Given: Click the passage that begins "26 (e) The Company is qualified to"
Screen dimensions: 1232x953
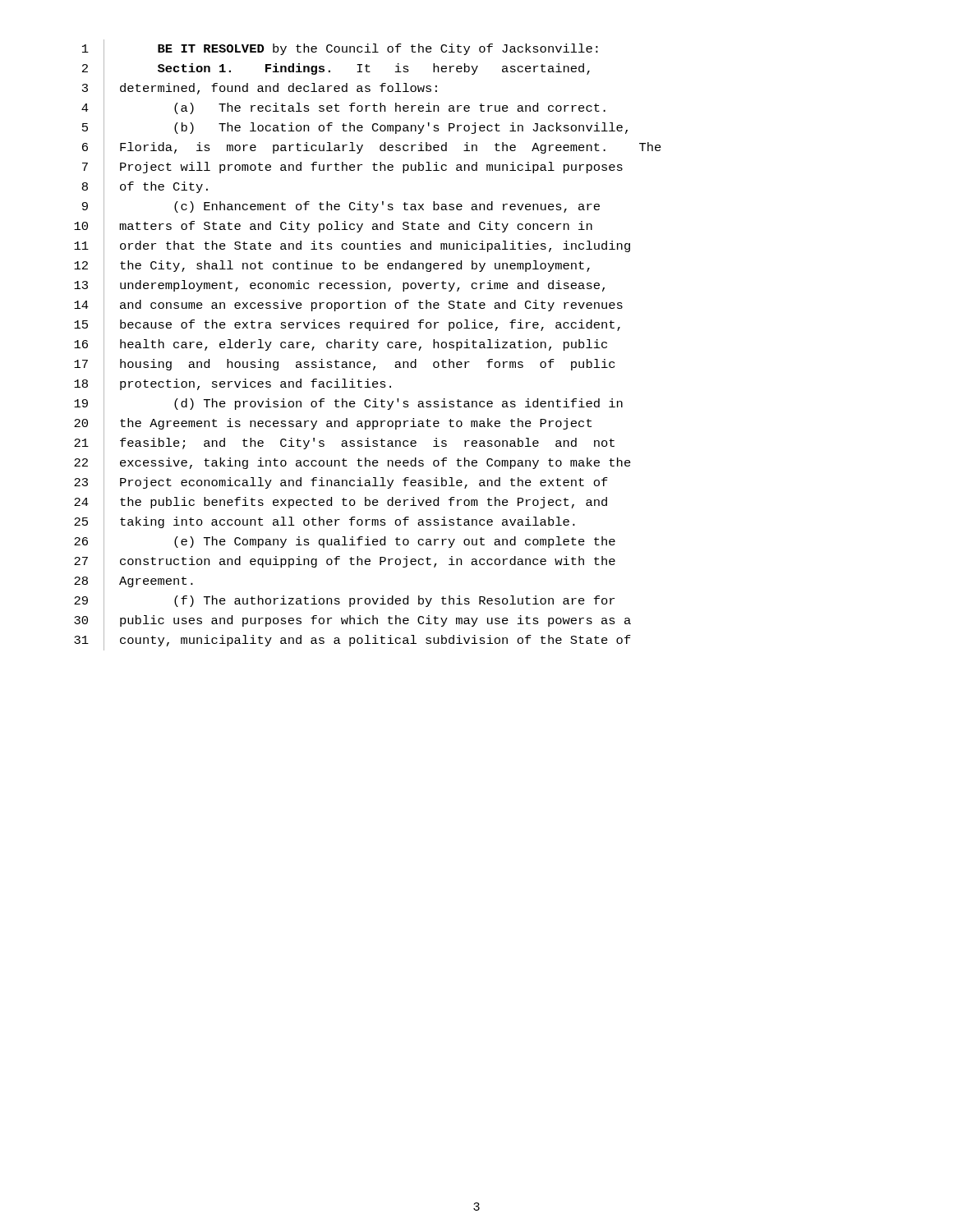Looking at the screenshot, I should point(476,542).
